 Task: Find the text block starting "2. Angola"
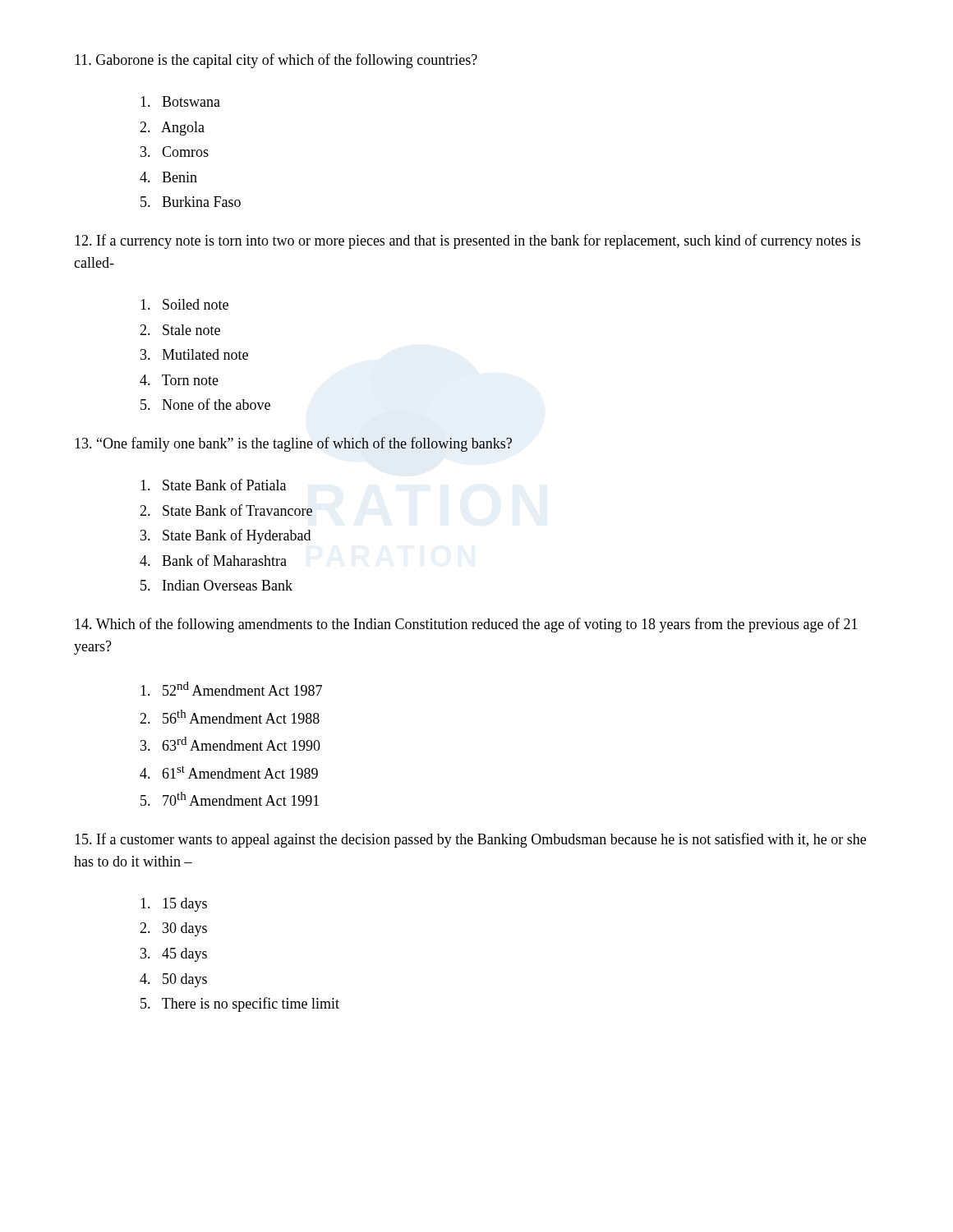(172, 127)
